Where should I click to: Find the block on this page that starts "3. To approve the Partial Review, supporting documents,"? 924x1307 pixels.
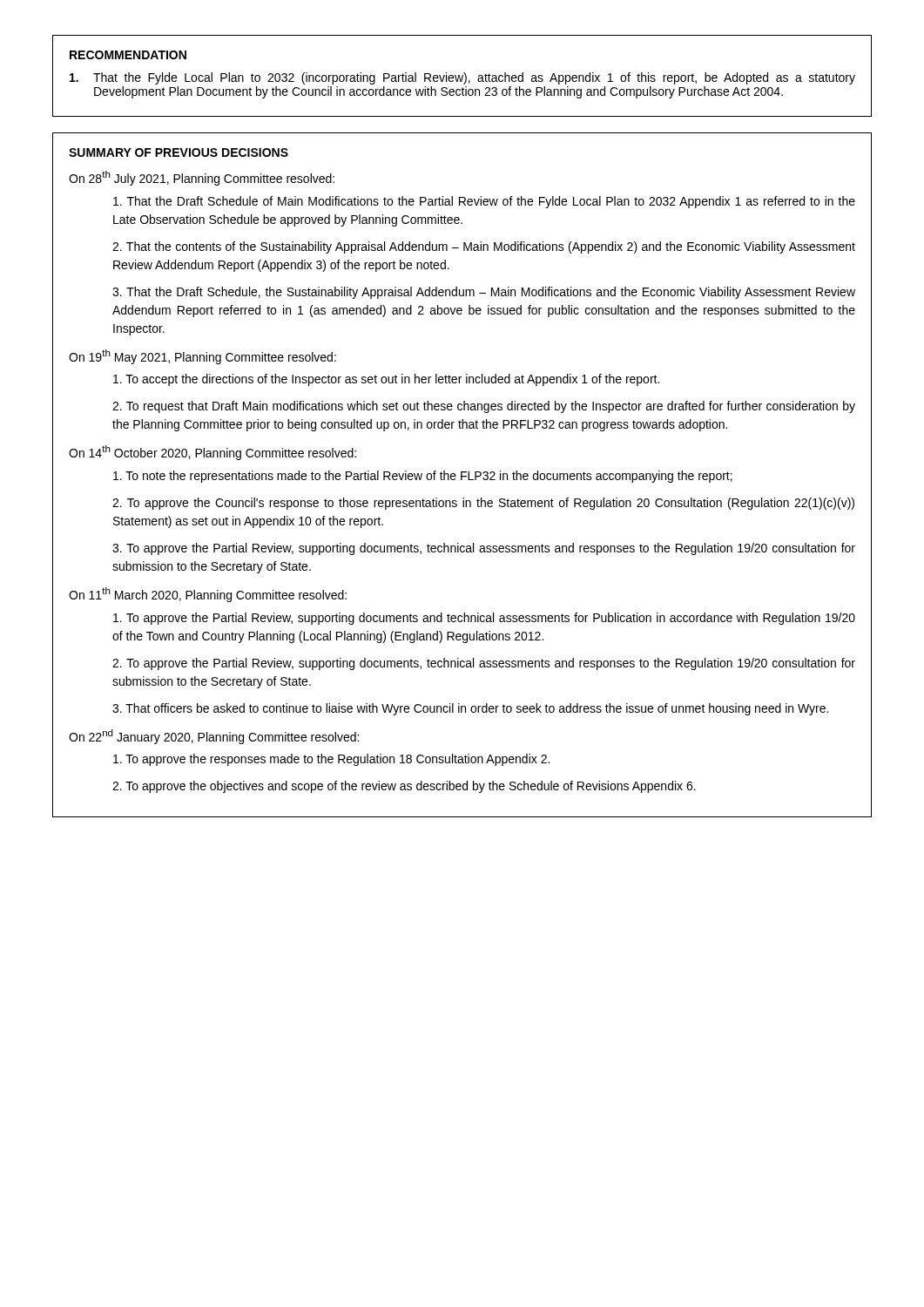tap(484, 557)
